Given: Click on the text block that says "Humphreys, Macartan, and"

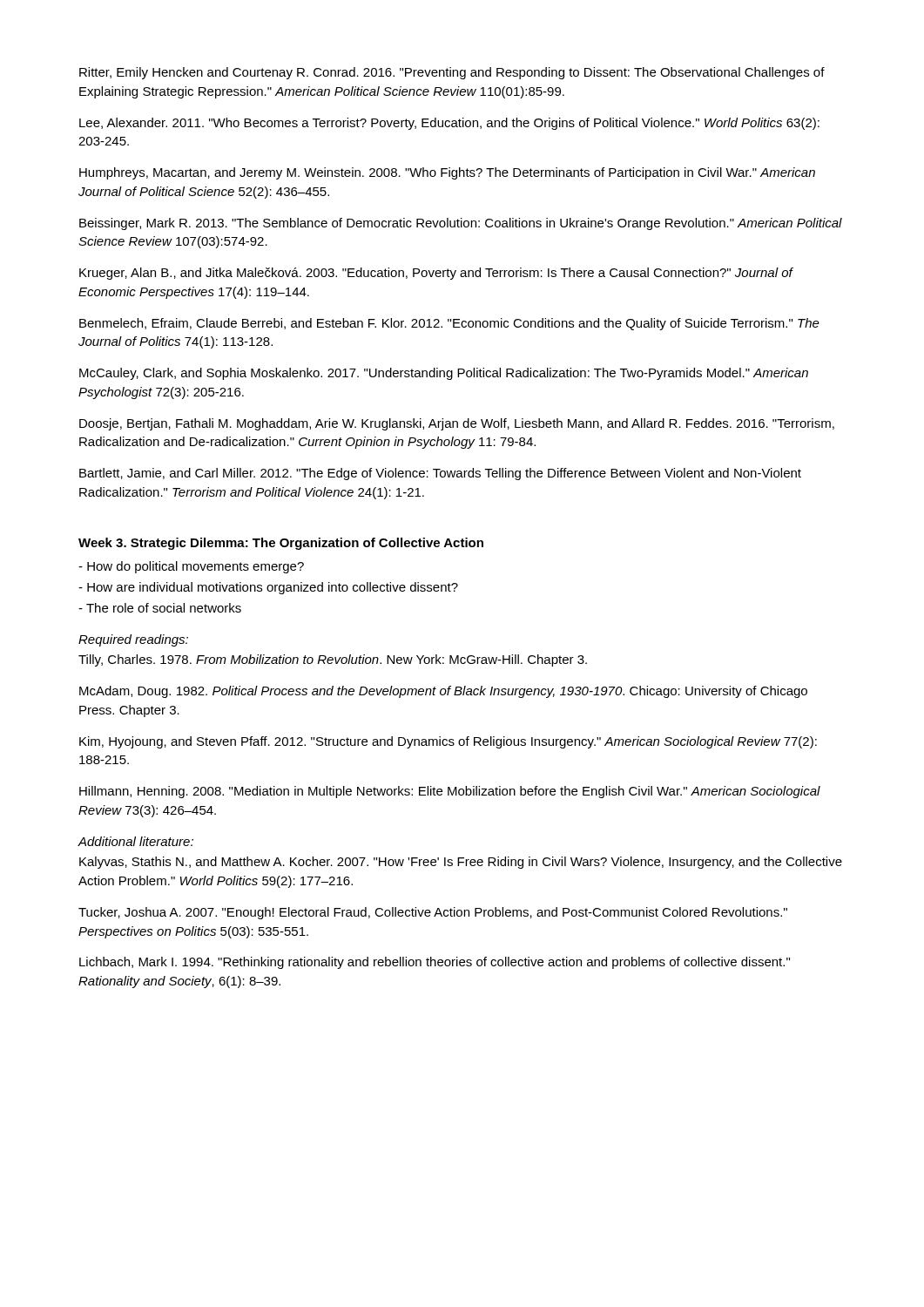Looking at the screenshot, I should (447, 182).
